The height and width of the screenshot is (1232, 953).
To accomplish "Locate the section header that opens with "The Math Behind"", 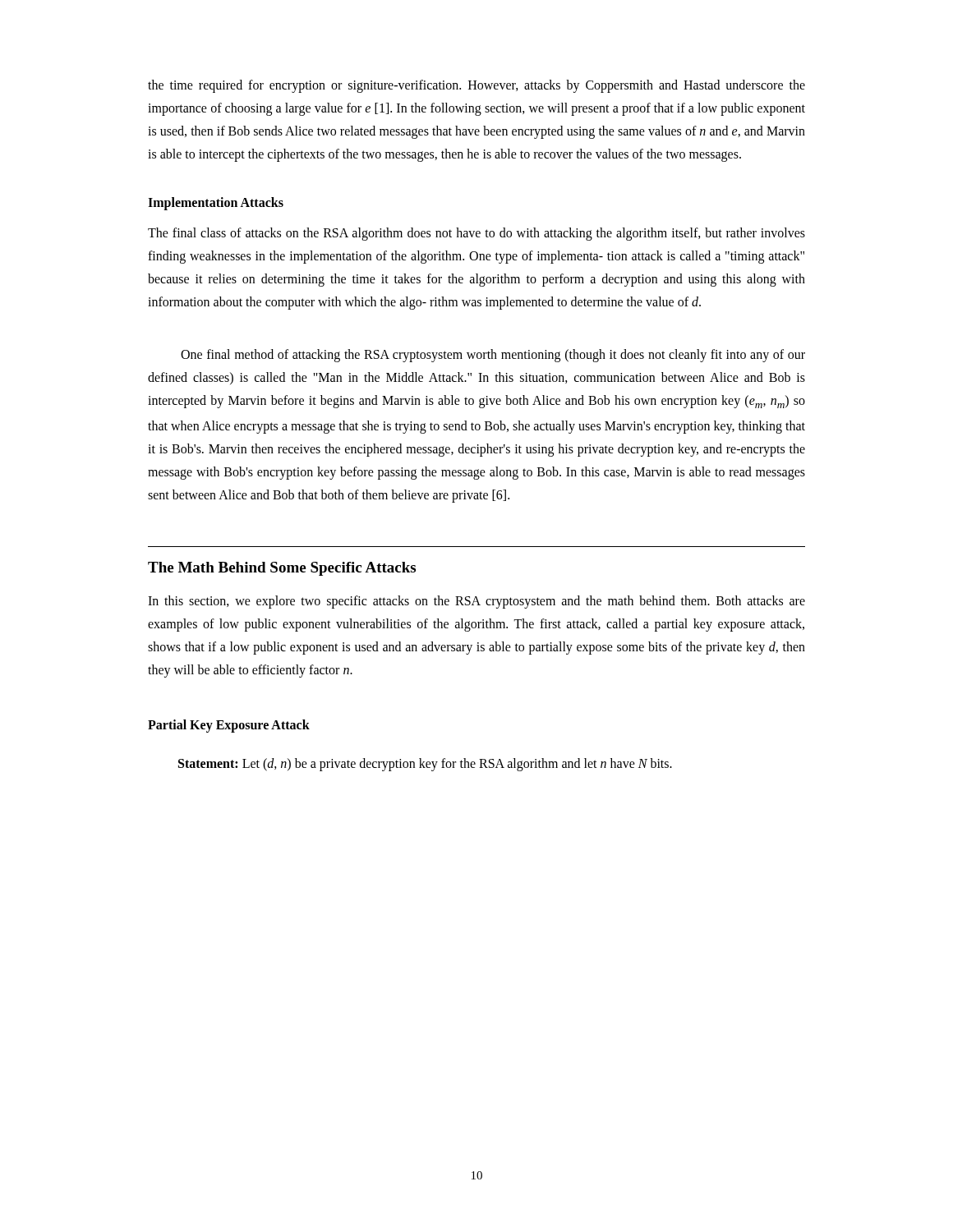I will [x=282, y=567].
